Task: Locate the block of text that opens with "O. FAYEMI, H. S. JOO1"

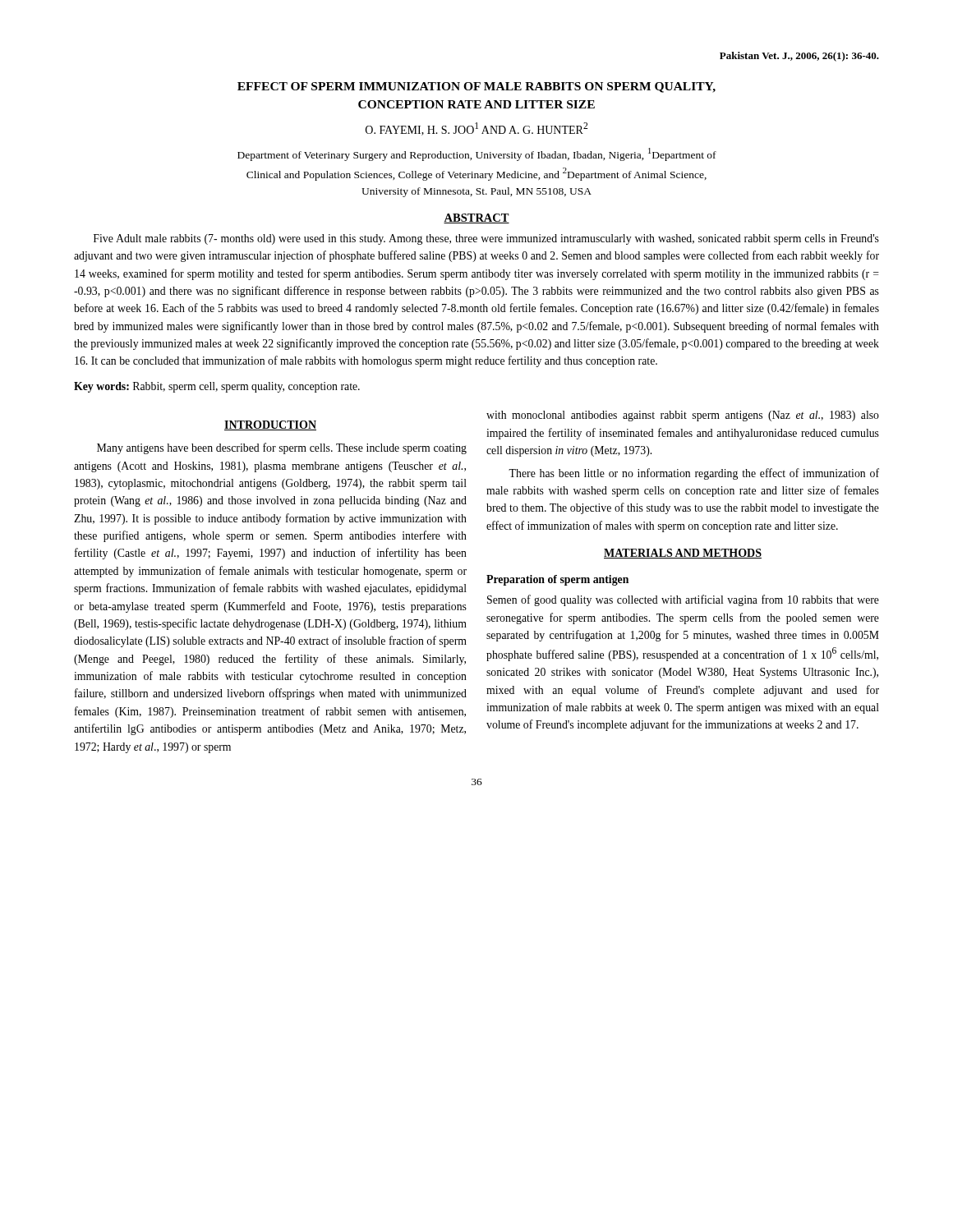Action: (x=476, y=129)
